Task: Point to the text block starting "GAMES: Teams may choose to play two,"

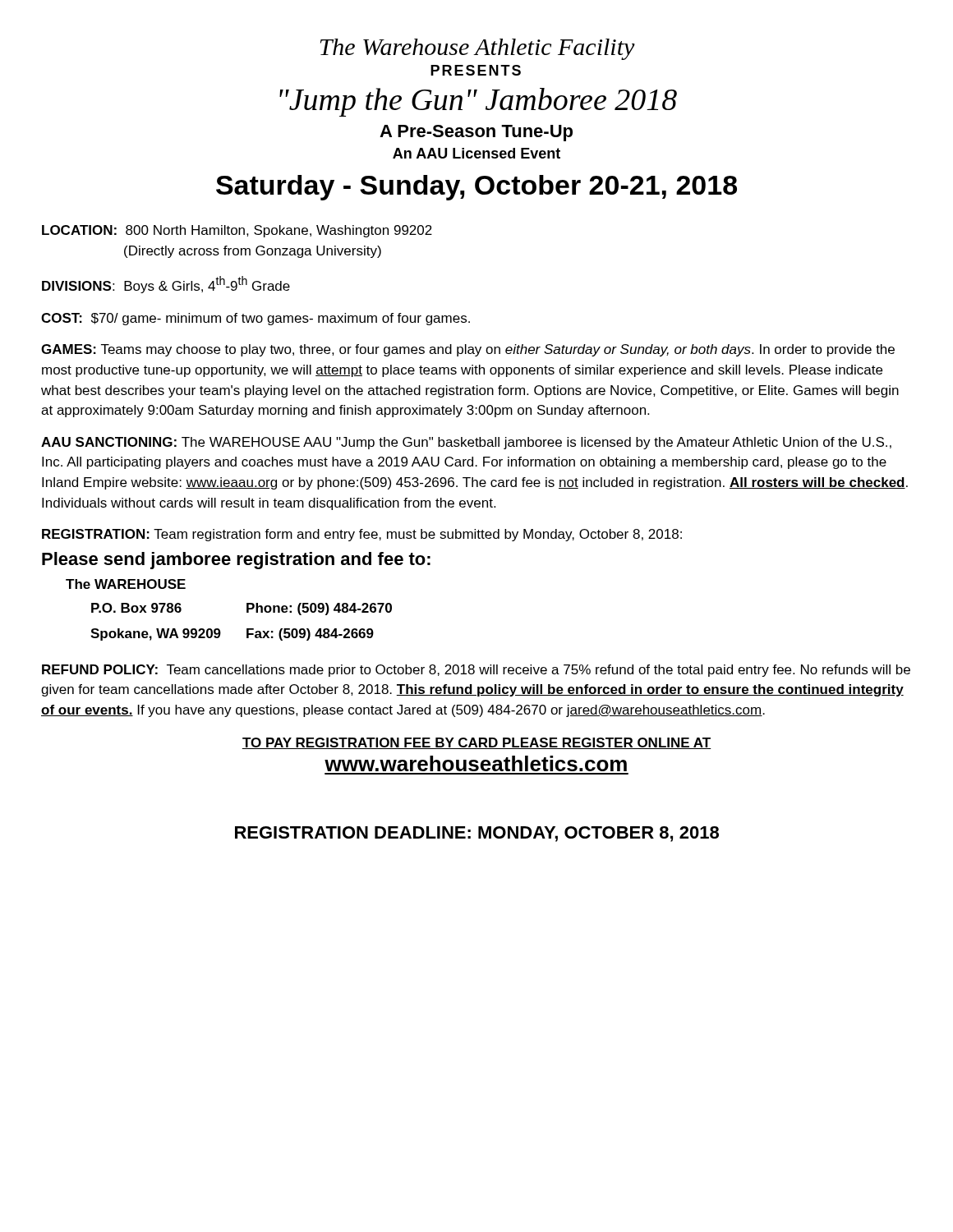Action: (x=470, y=380)
